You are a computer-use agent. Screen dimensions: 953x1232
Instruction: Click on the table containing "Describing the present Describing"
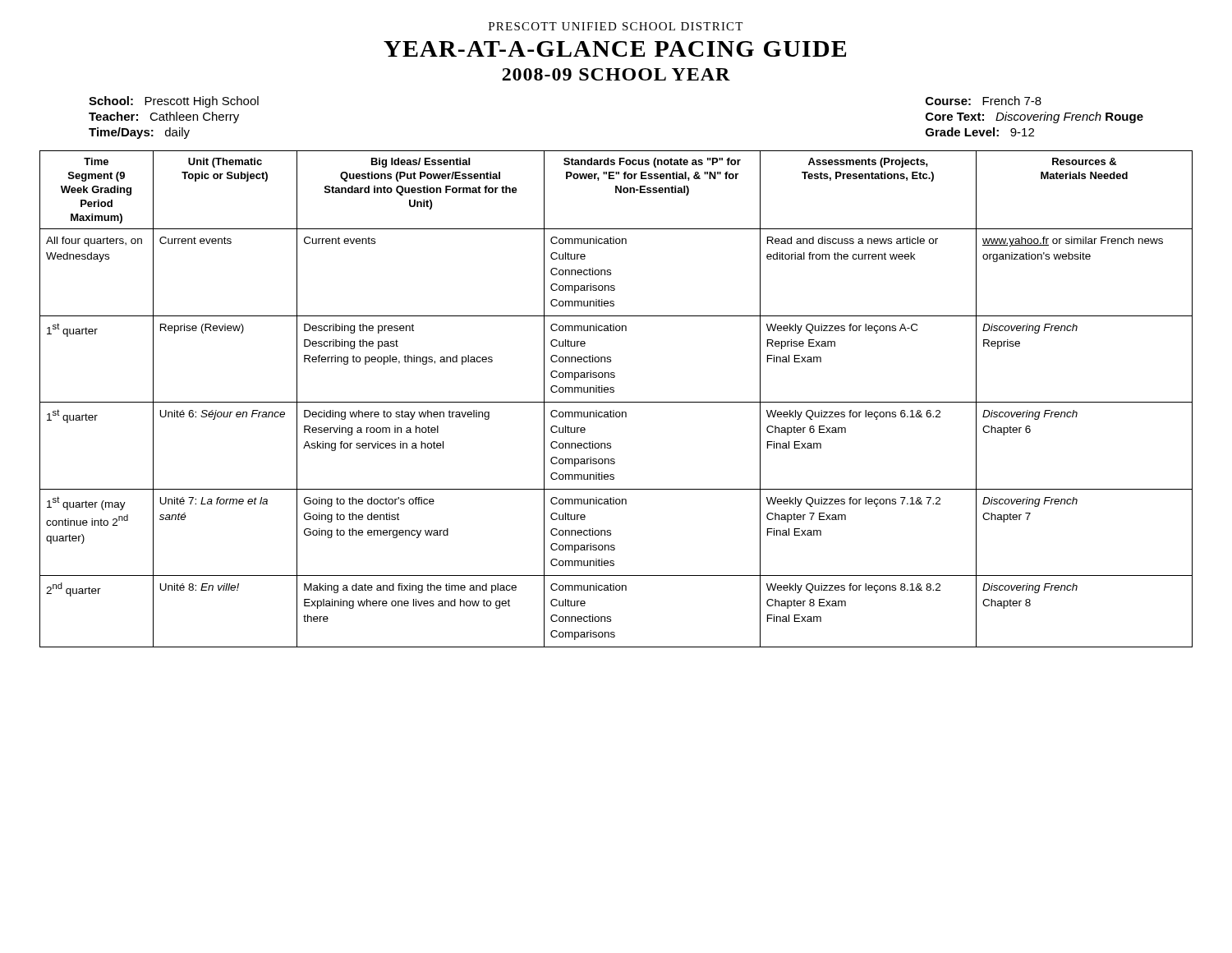(616, 399)
